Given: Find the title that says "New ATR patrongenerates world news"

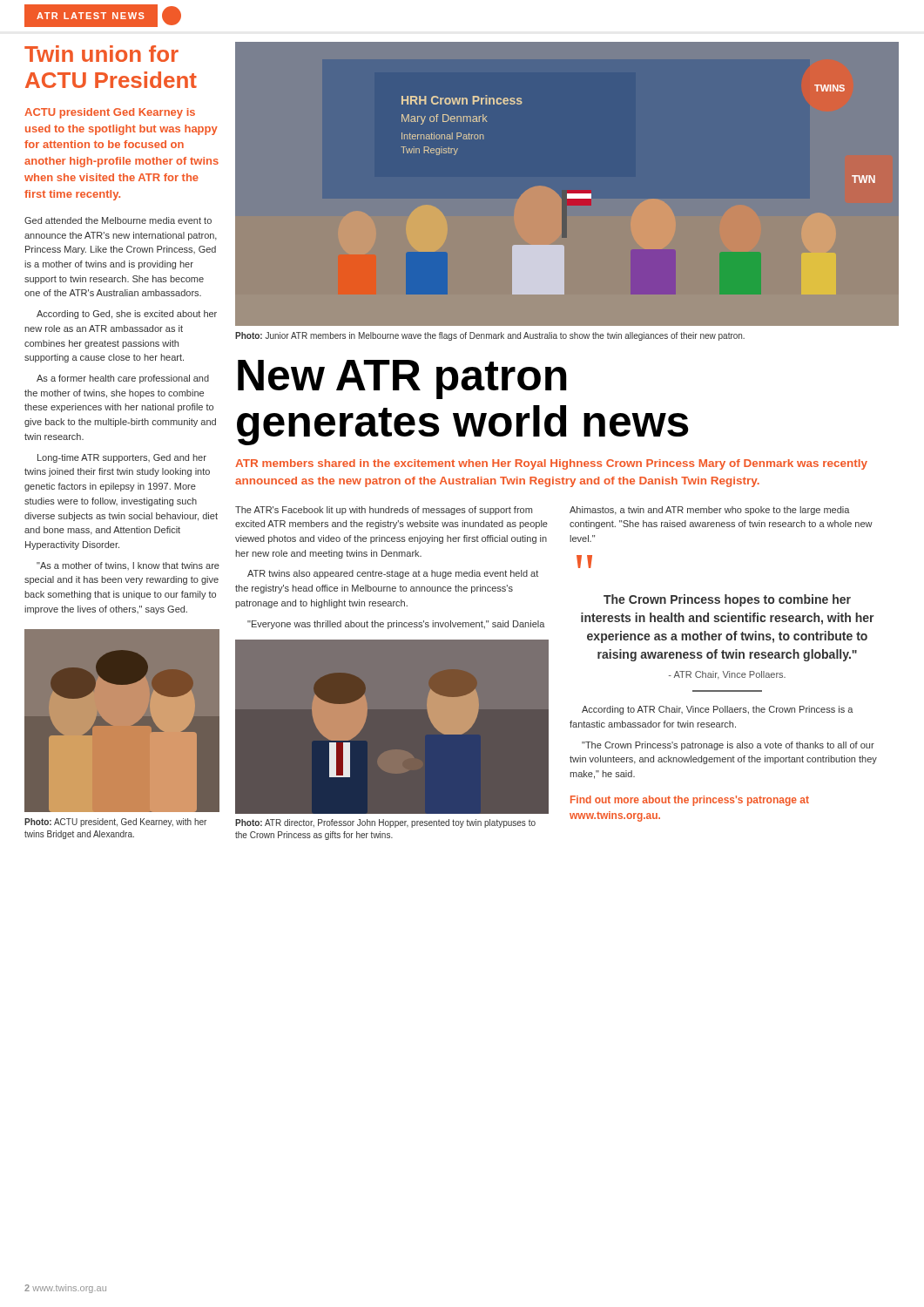Looking at the screenshot, I should click(463, 399).
